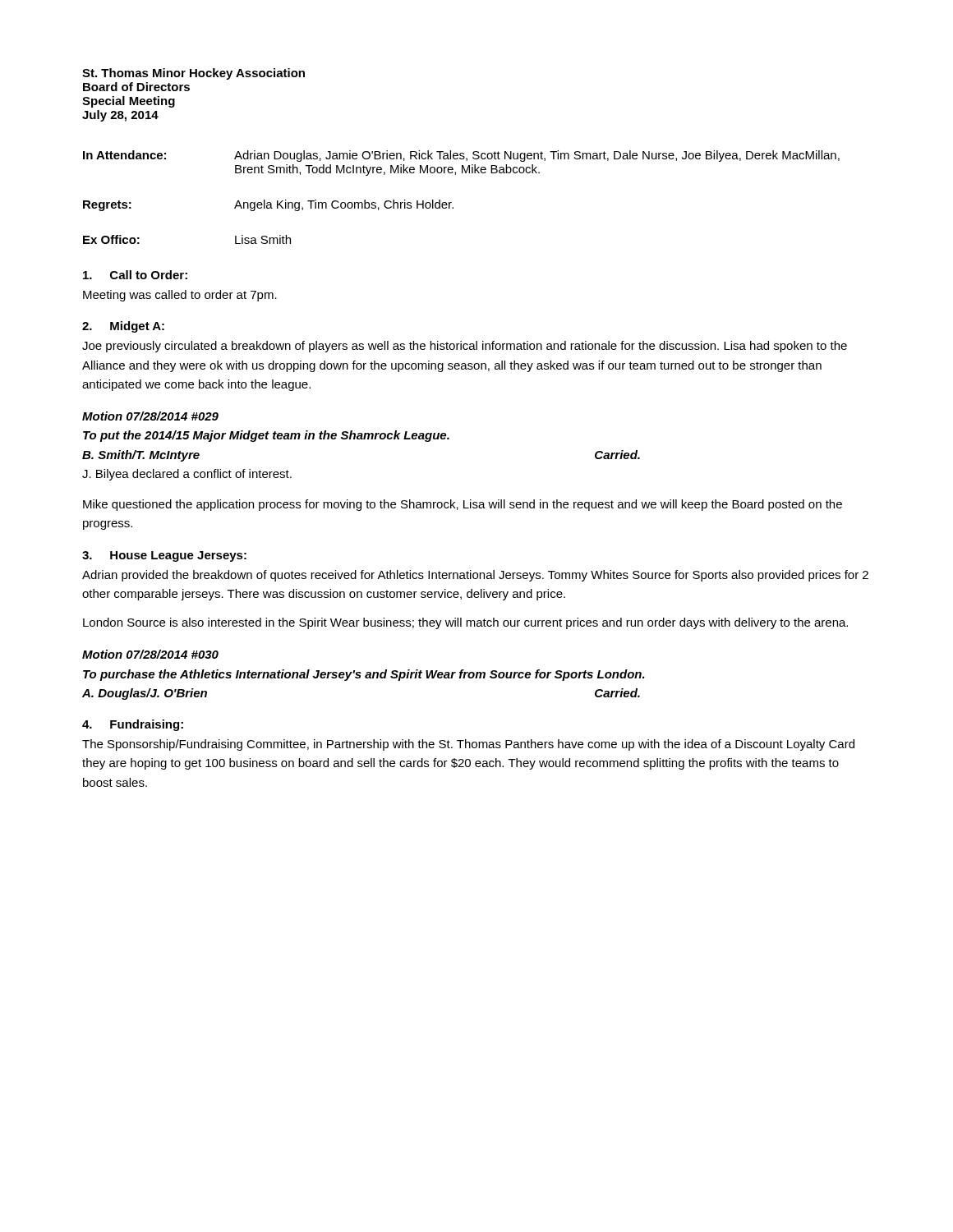Find the region starting "4. Fundraising:"
Image resolution: width=953 pixels, height=1232 pixels.
point(133,724)
